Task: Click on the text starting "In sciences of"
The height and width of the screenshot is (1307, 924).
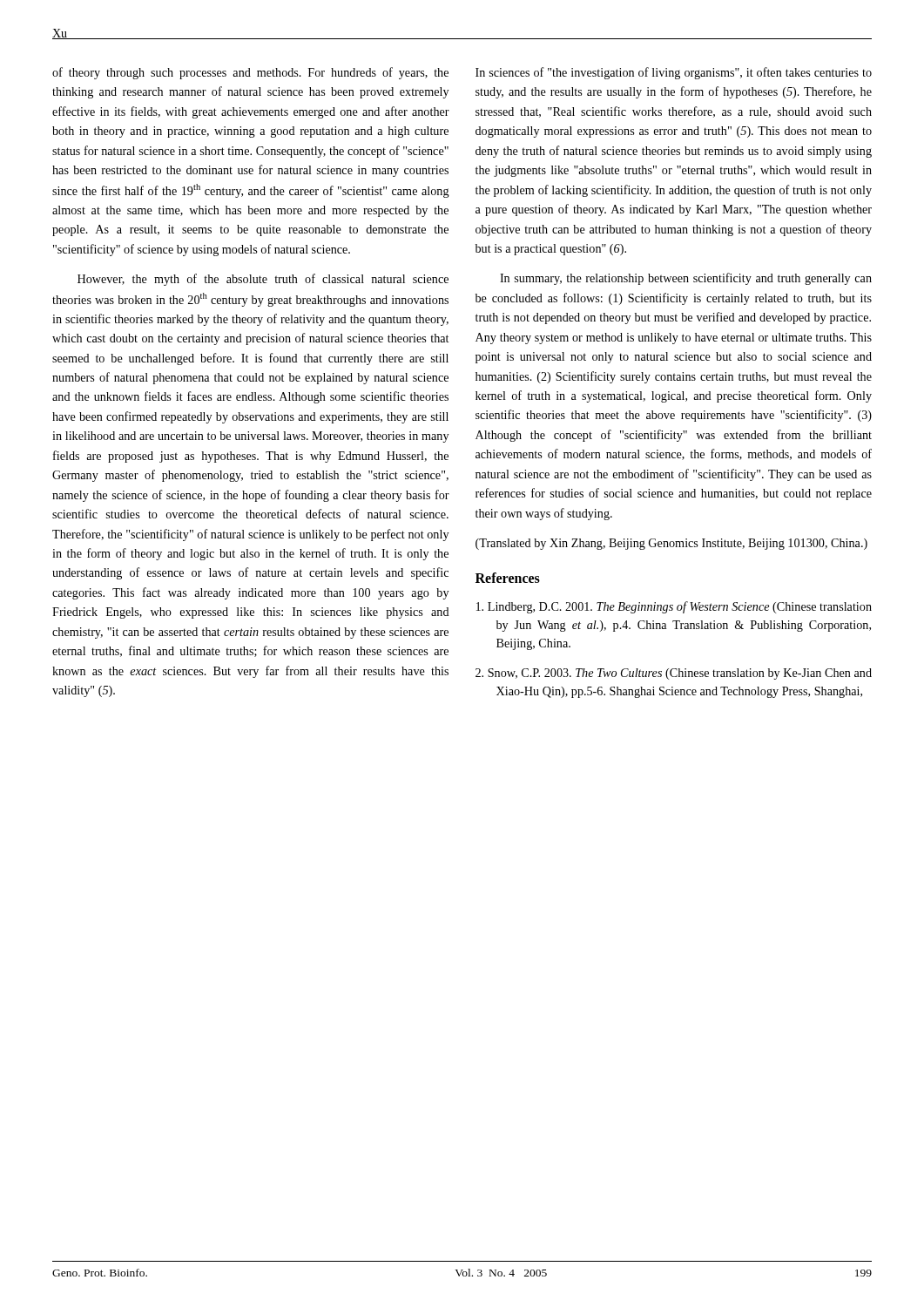Action: pyautogui.click(x=673, y=160)
